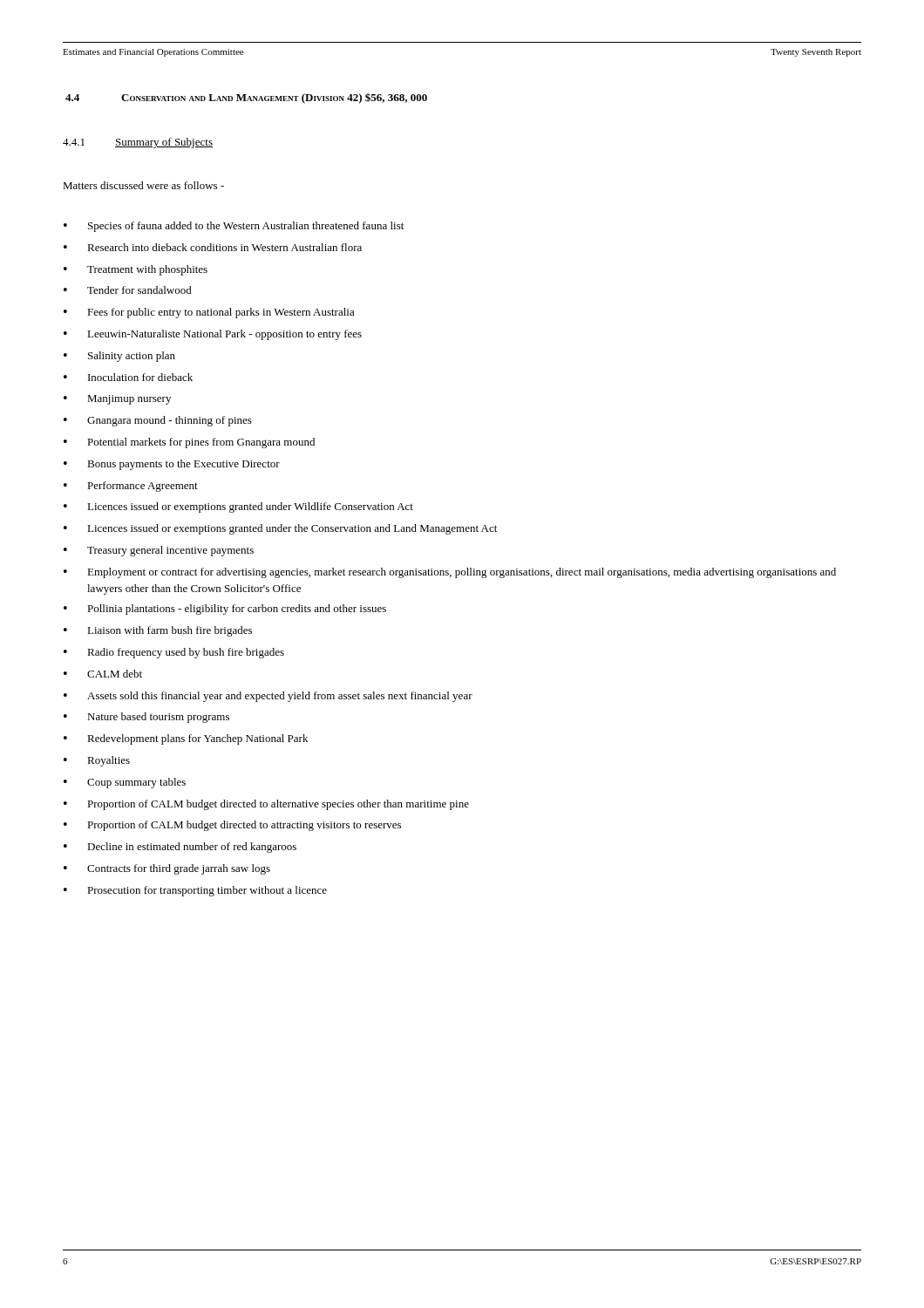Point to the block starting "• Decline in"

(x=180, y=848)
